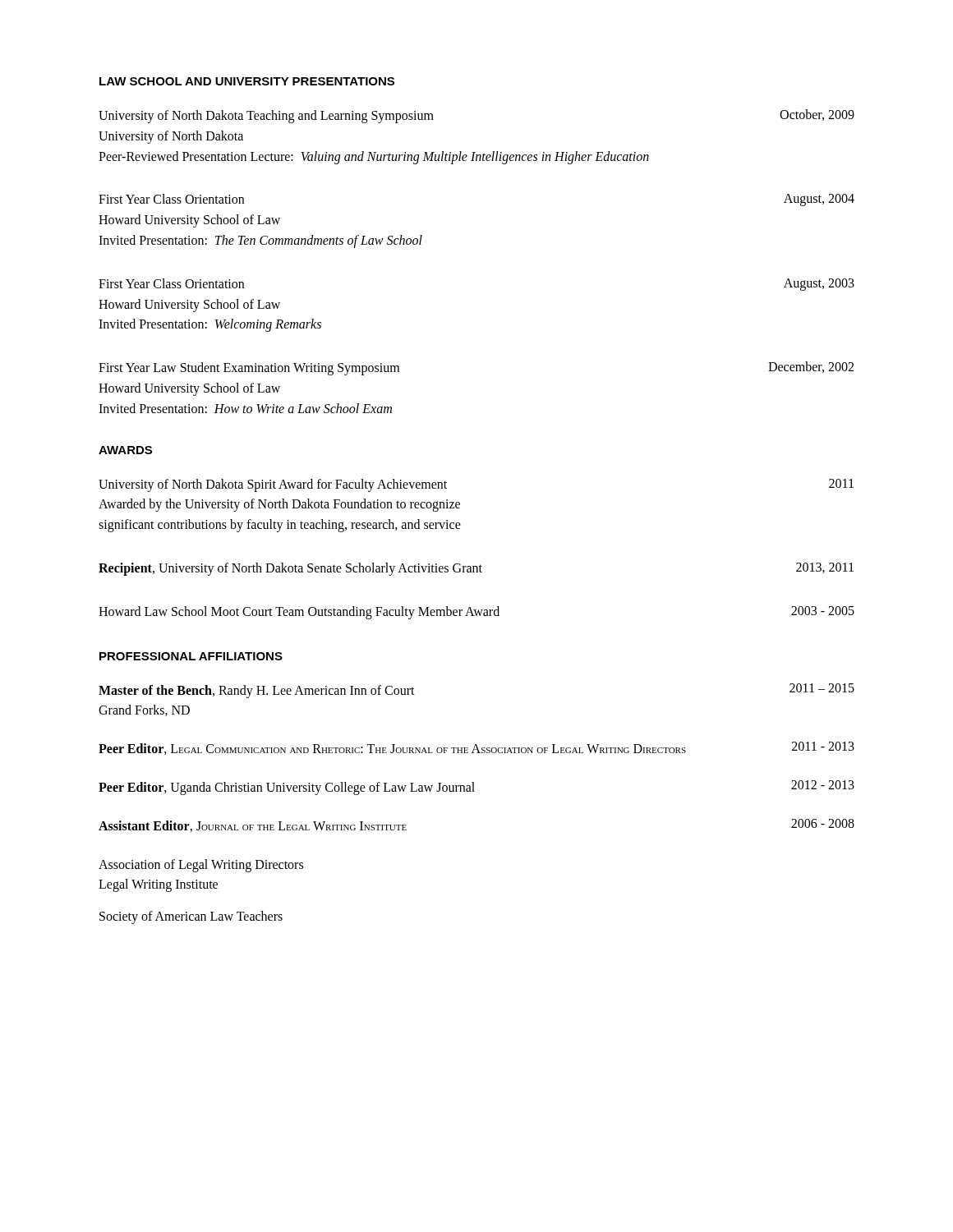Find the block on this page that starts "Association of Legal Writing Directors"
Screen dimensions: 1232x953
201,874
